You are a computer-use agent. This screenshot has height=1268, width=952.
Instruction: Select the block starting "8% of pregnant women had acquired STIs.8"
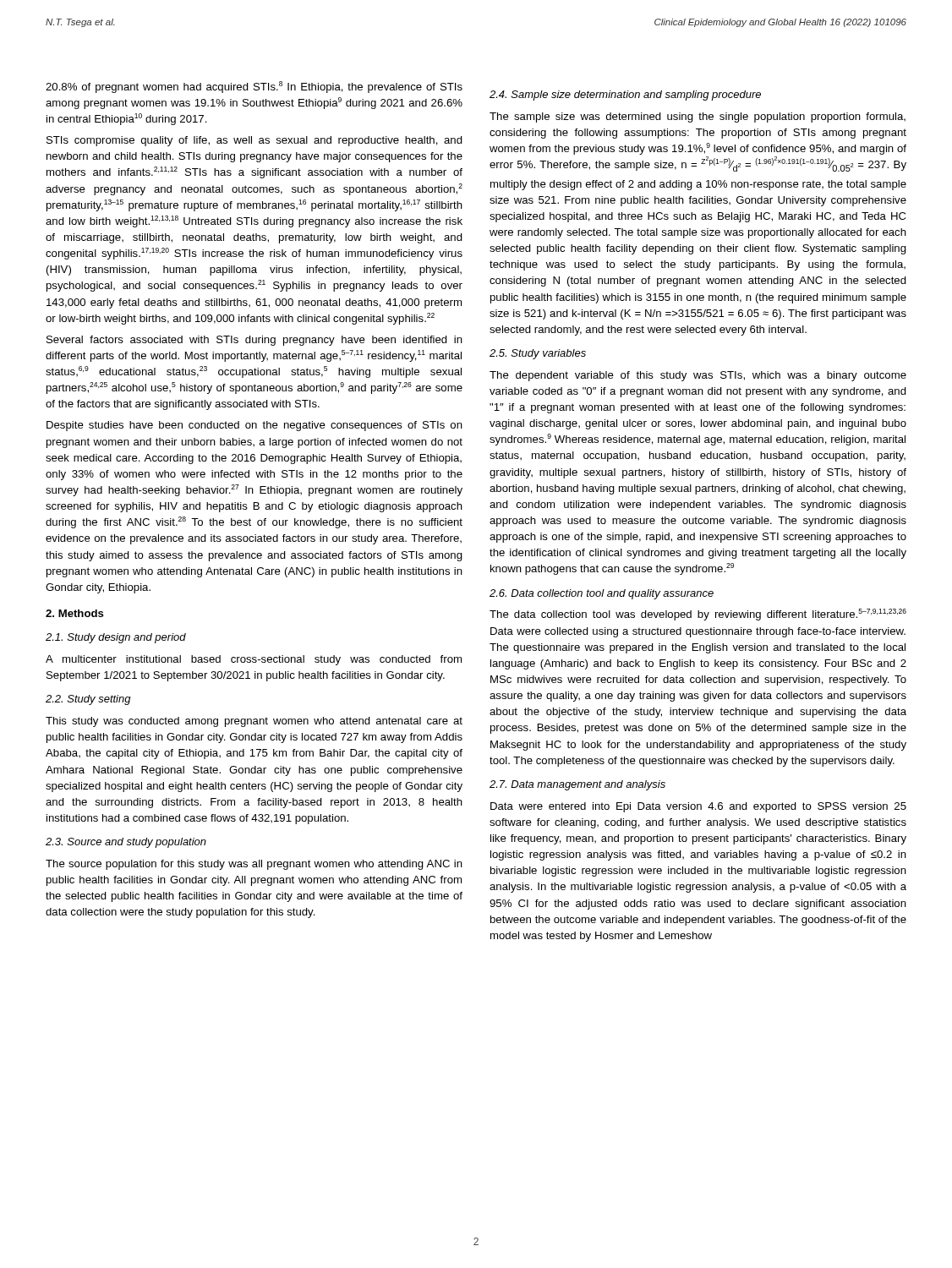[x=254, y=103]
